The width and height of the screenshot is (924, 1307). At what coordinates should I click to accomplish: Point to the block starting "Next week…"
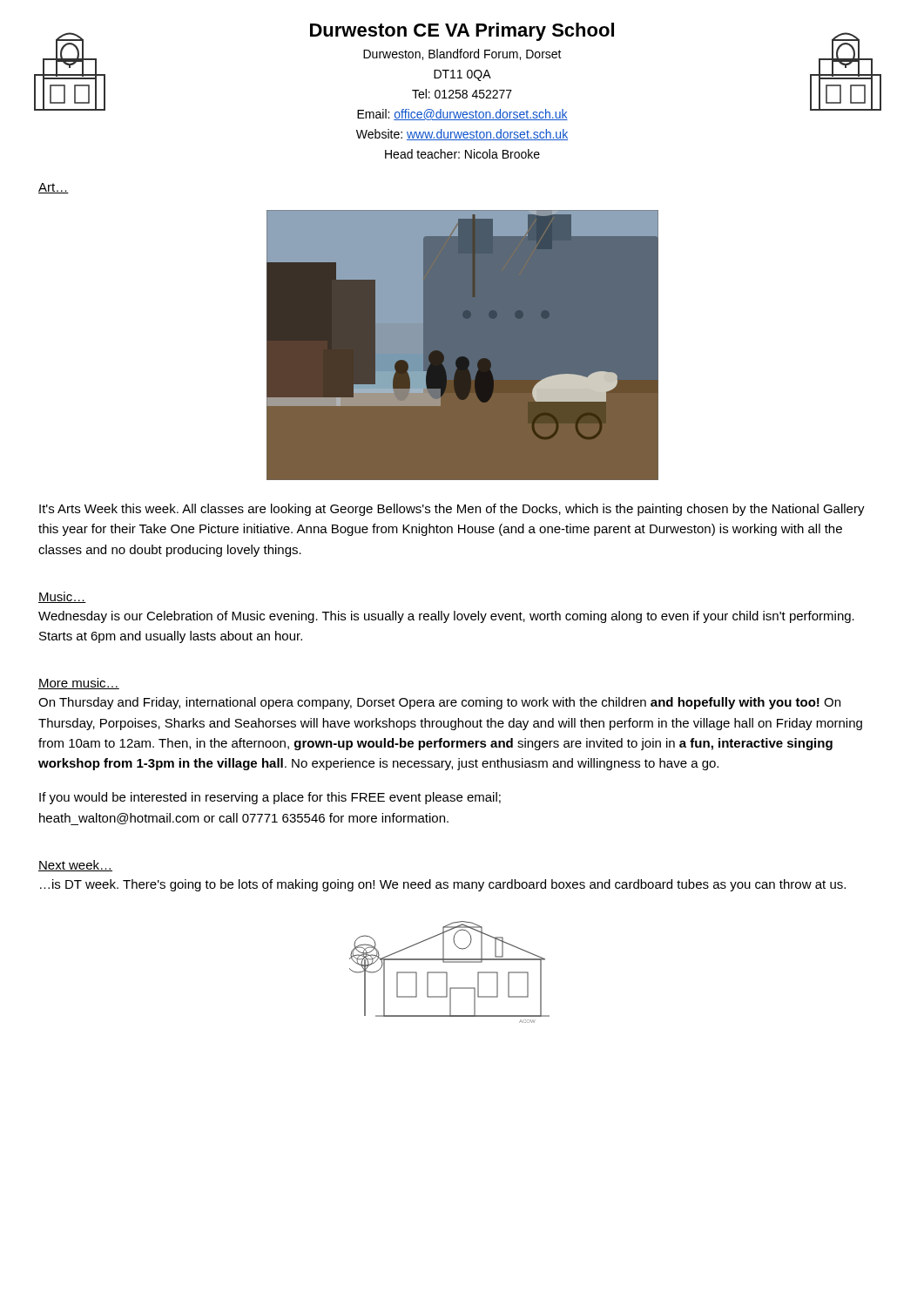point(75,865)
